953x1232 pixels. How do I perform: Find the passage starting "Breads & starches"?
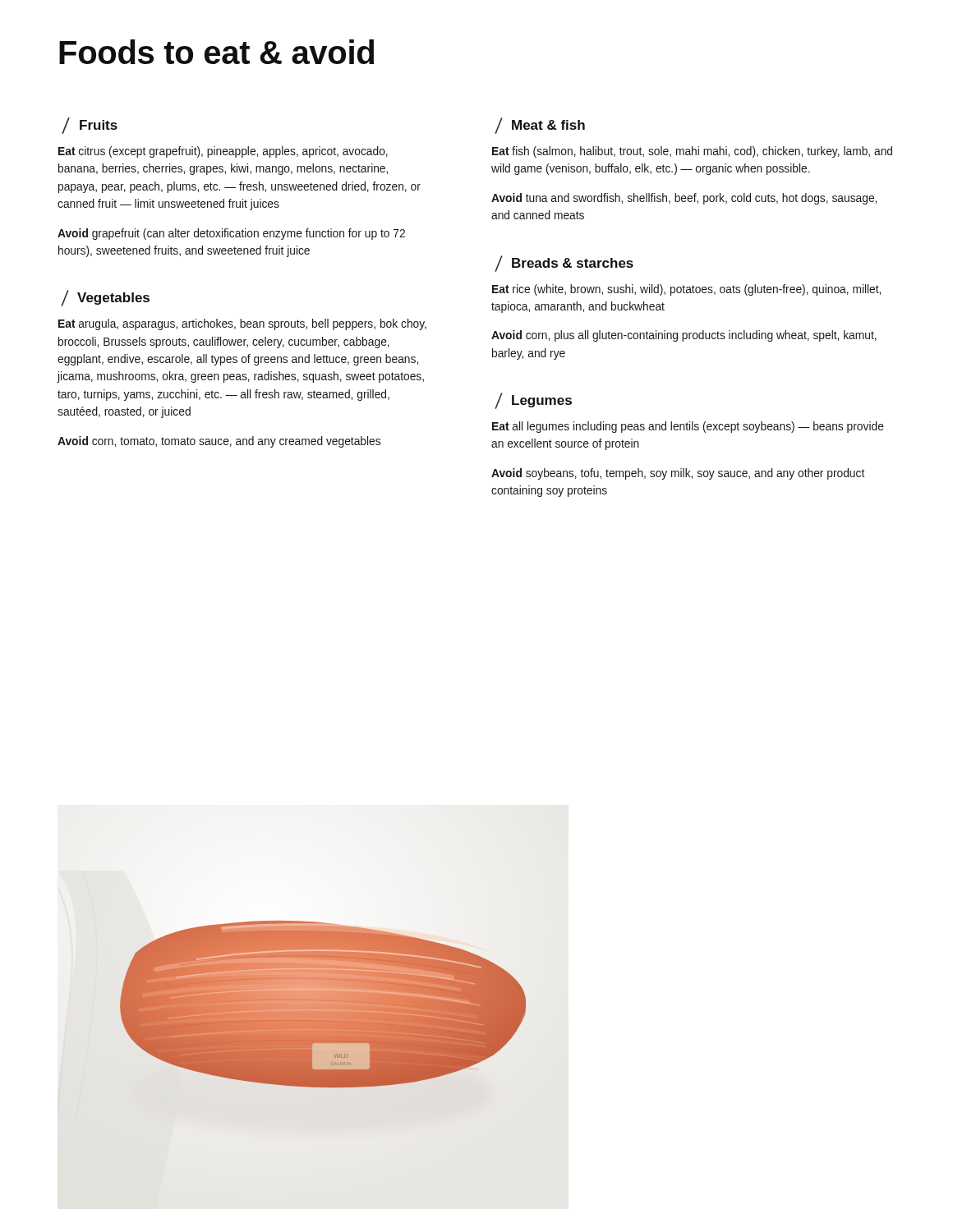pos(562,263)
